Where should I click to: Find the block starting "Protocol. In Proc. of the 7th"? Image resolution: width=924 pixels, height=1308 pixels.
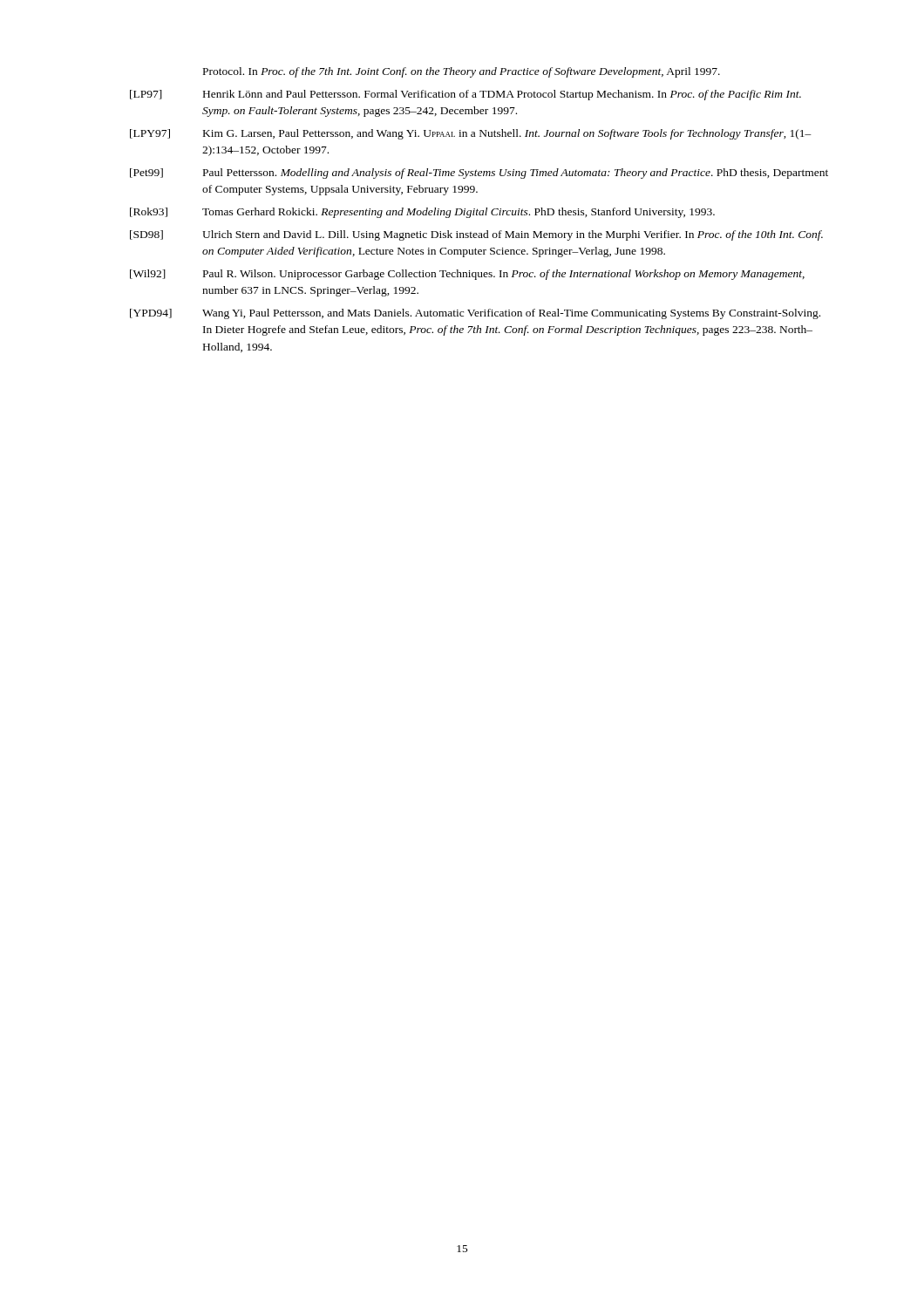point(461,71)
